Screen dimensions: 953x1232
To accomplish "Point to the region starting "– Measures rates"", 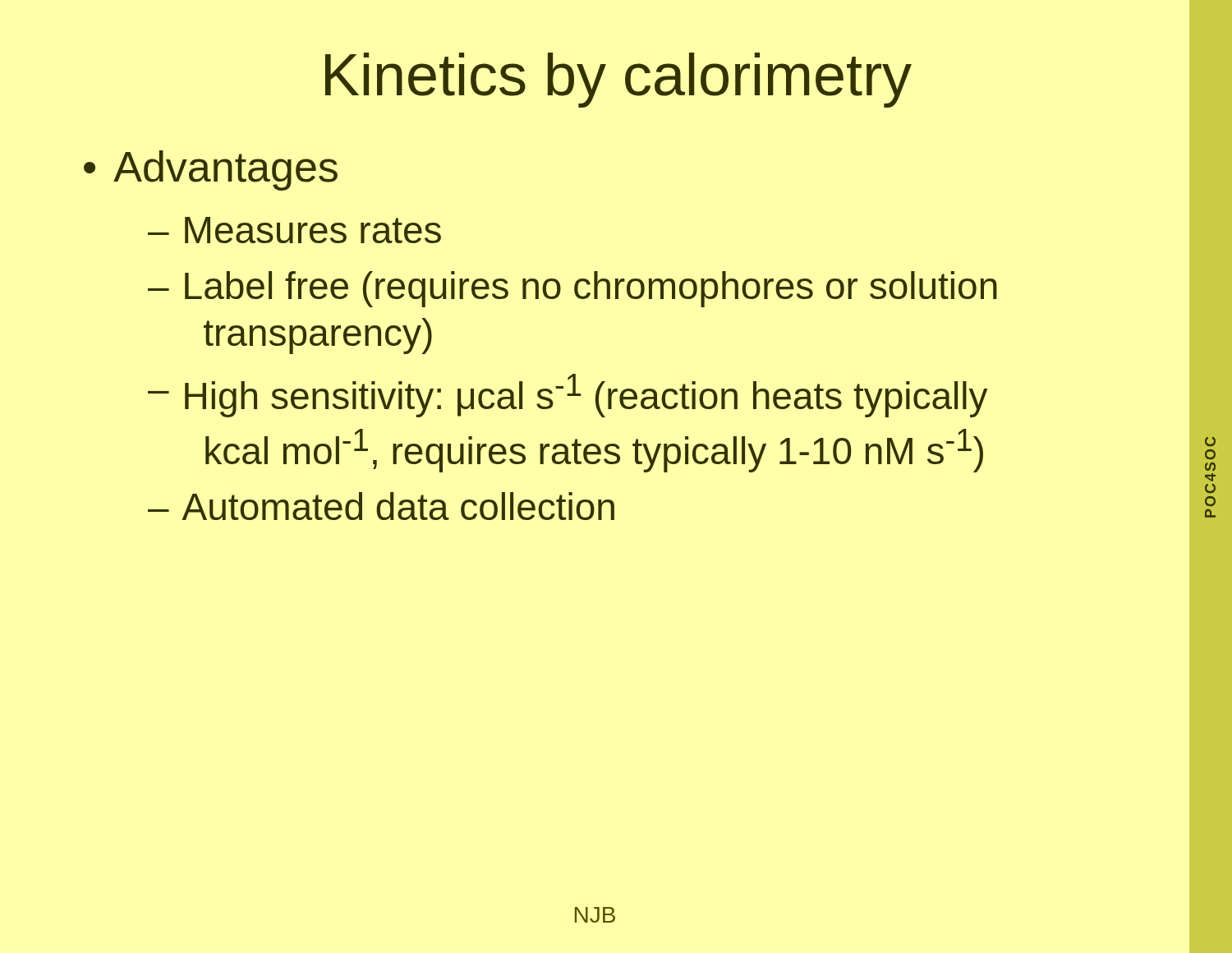I will click(295, 231).
